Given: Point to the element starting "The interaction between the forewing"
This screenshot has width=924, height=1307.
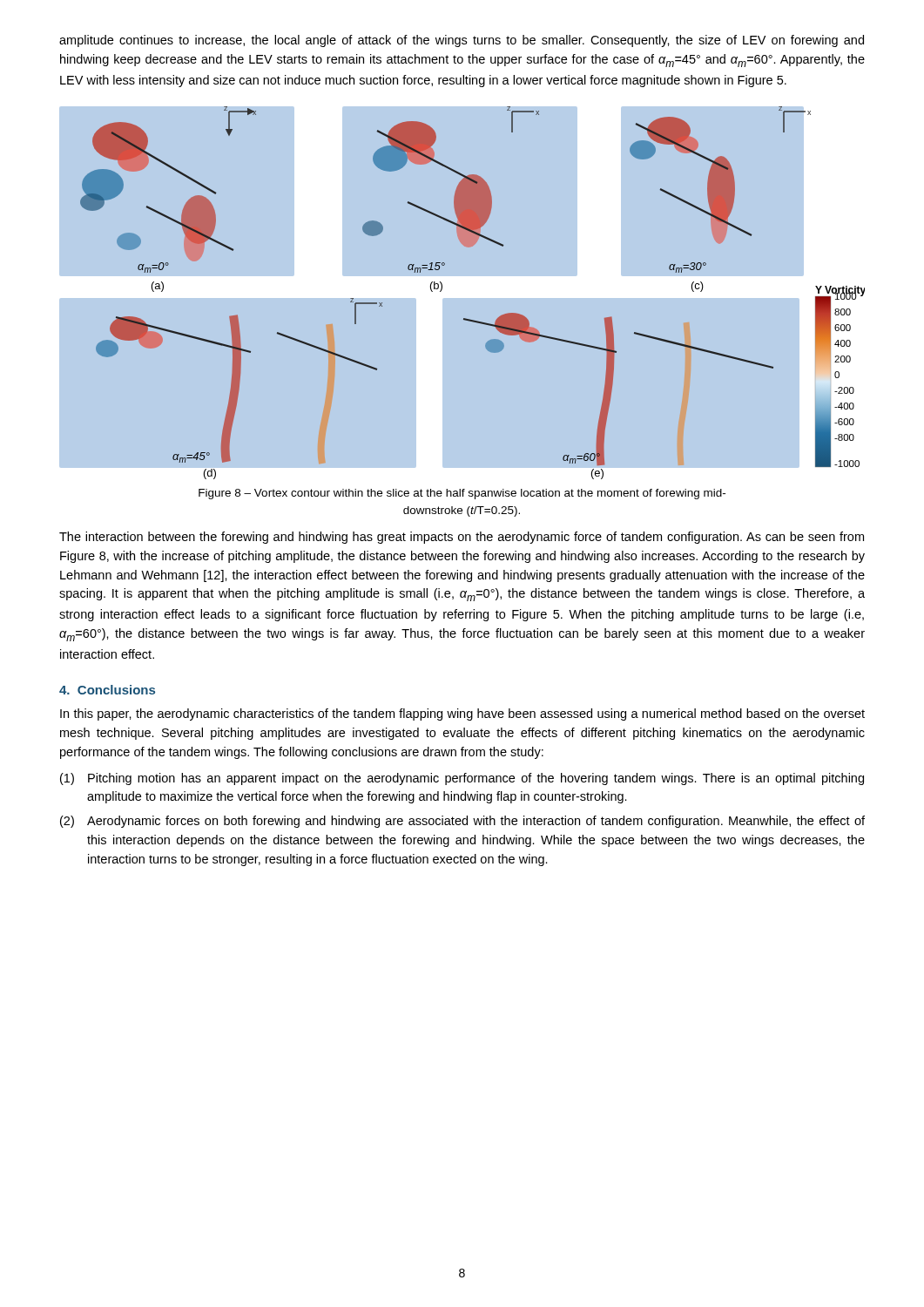Looking at the screenshot, I should tap(462, 596).
